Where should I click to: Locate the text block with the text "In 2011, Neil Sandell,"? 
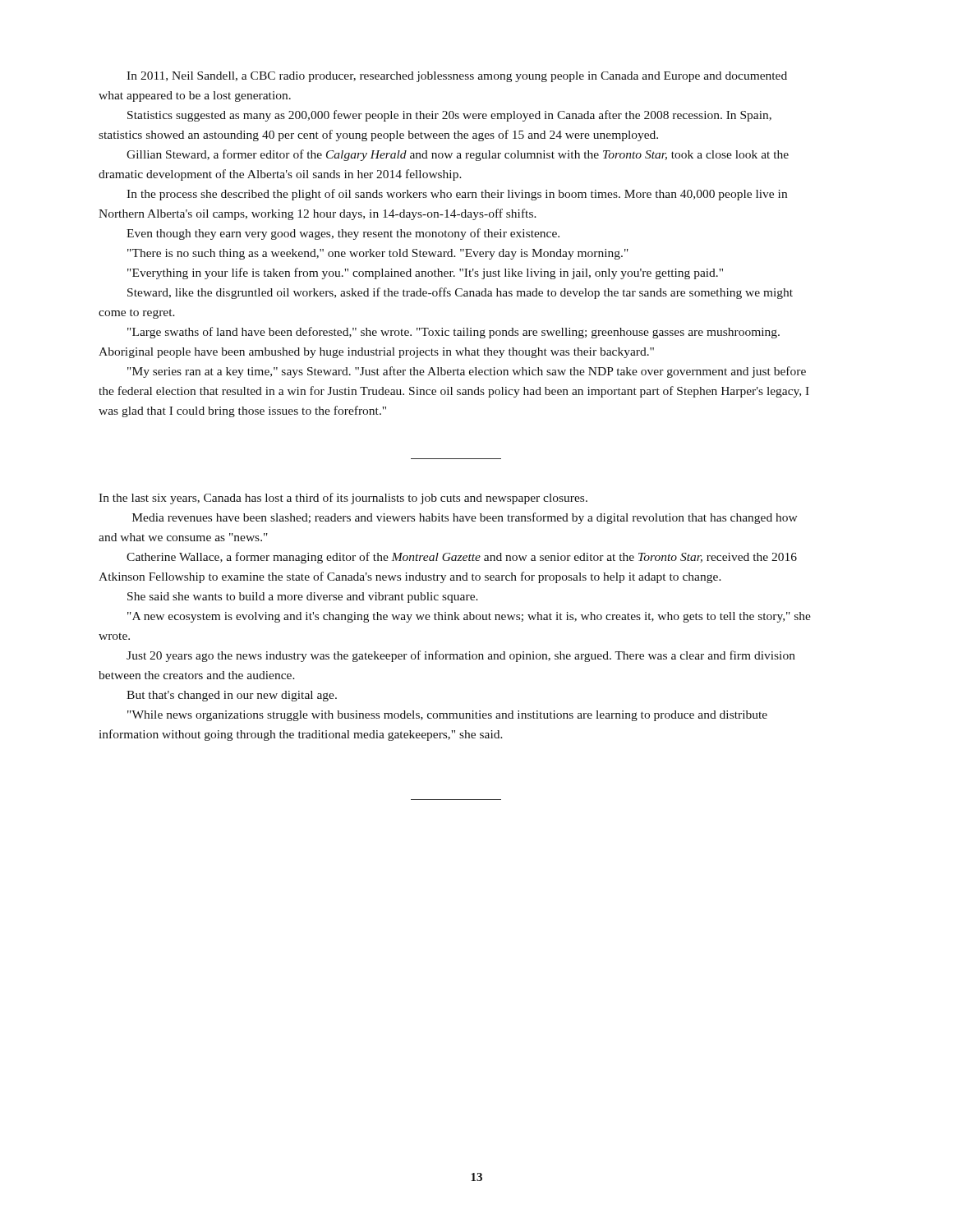[456, 243]
